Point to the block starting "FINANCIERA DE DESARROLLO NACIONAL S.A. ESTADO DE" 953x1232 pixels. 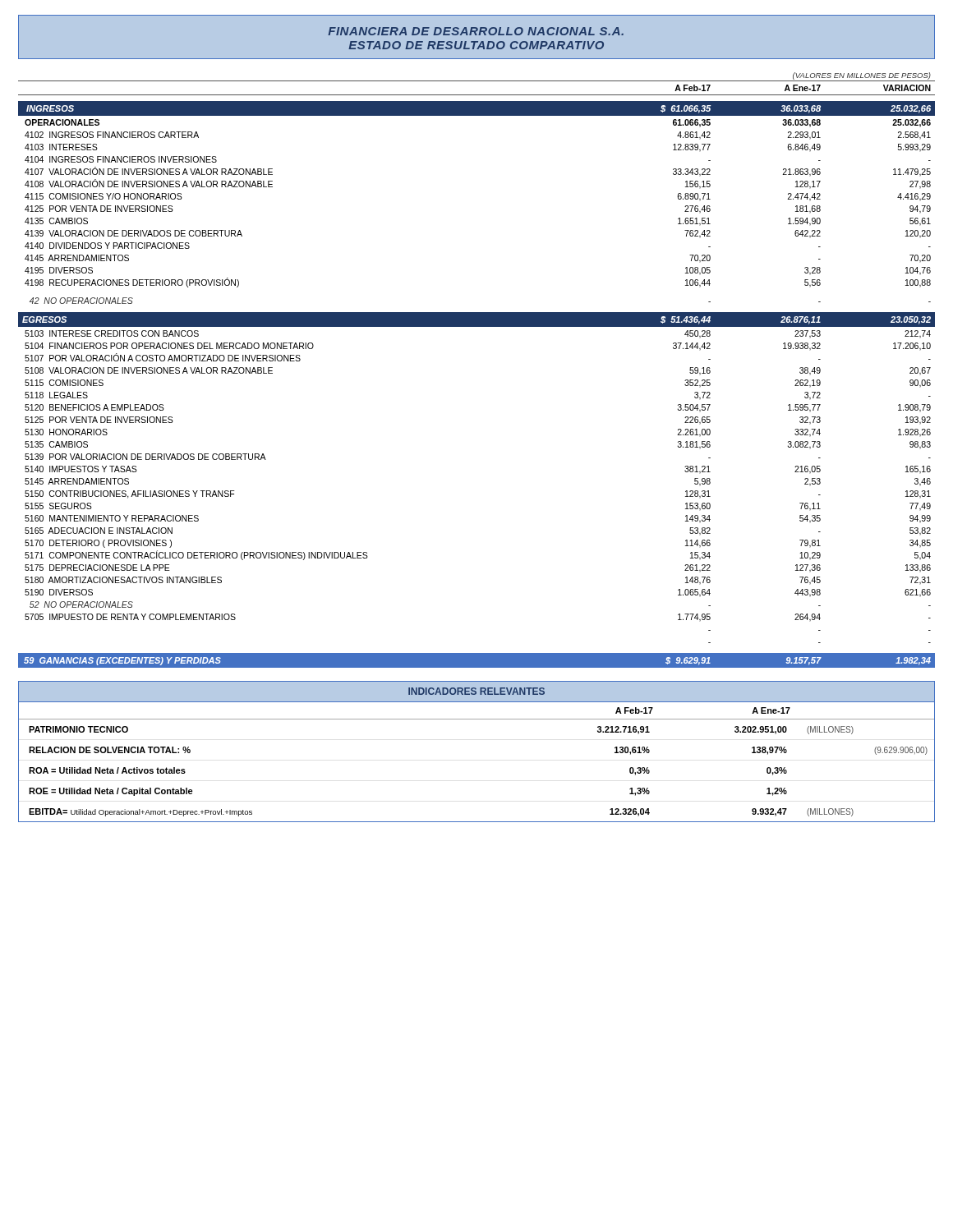[476, 37]
